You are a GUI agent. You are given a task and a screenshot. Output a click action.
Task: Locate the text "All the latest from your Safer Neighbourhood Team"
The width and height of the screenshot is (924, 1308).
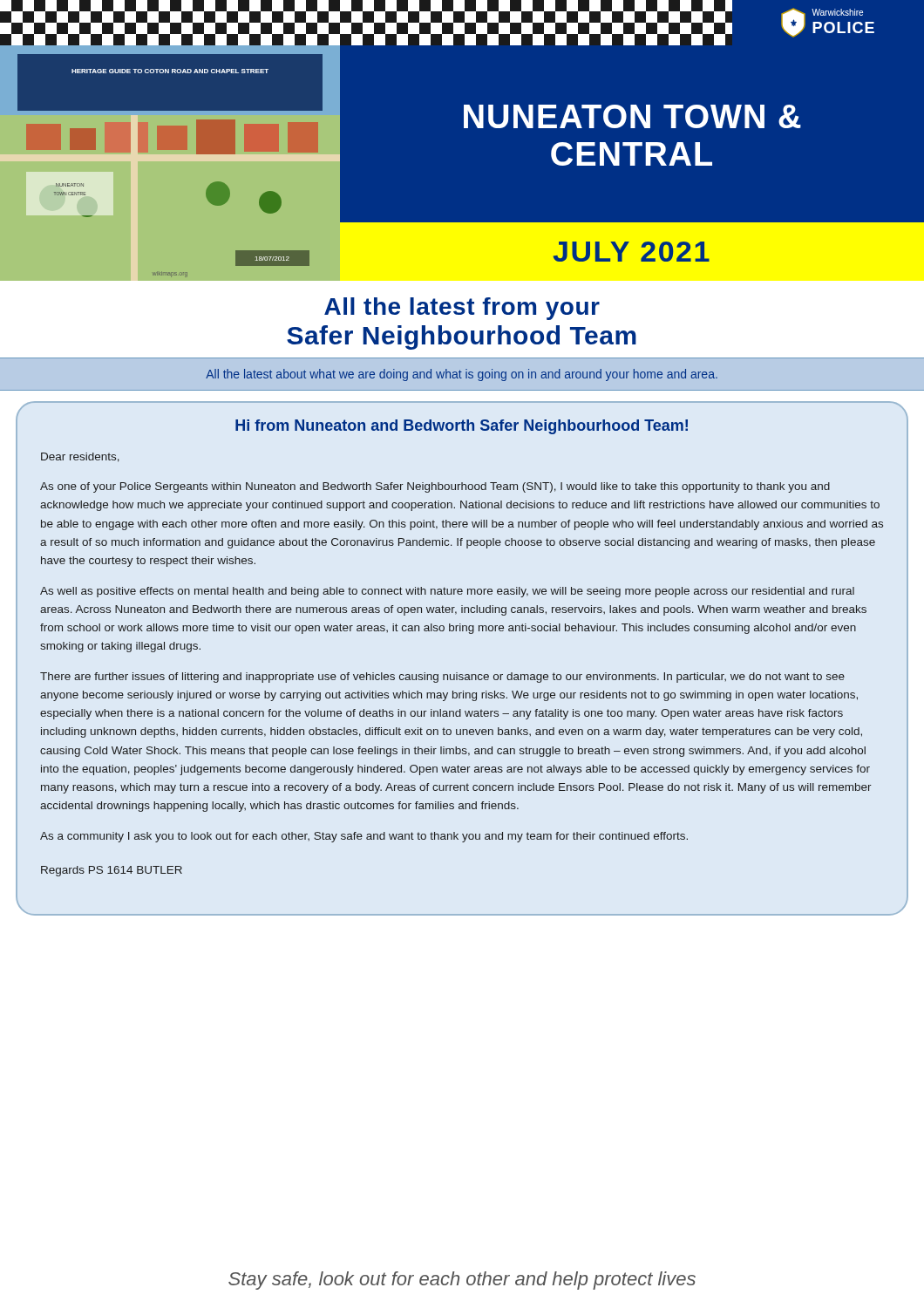tap(462, 322)
